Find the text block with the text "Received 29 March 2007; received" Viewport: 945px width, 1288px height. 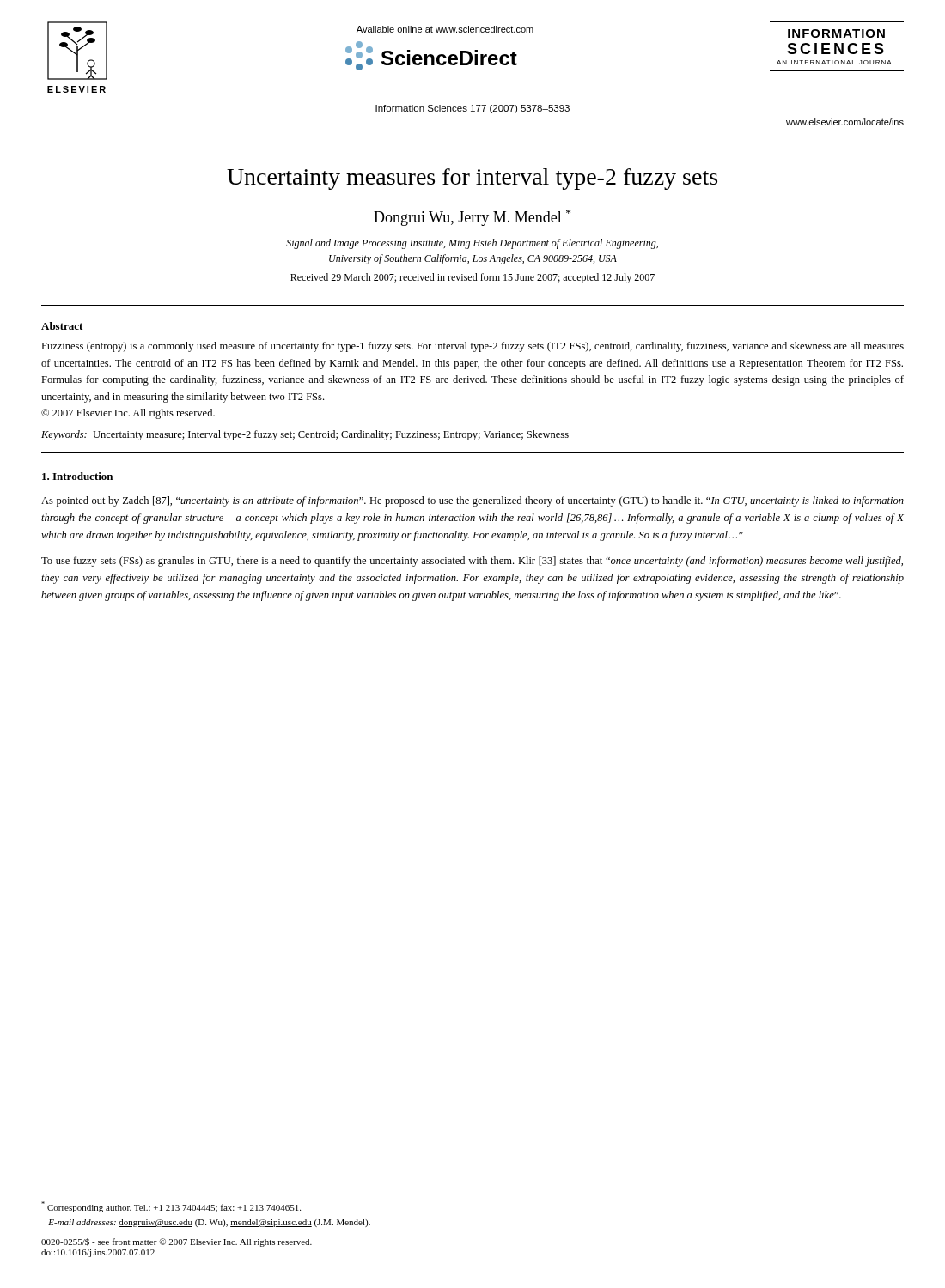tap(472, 278)
